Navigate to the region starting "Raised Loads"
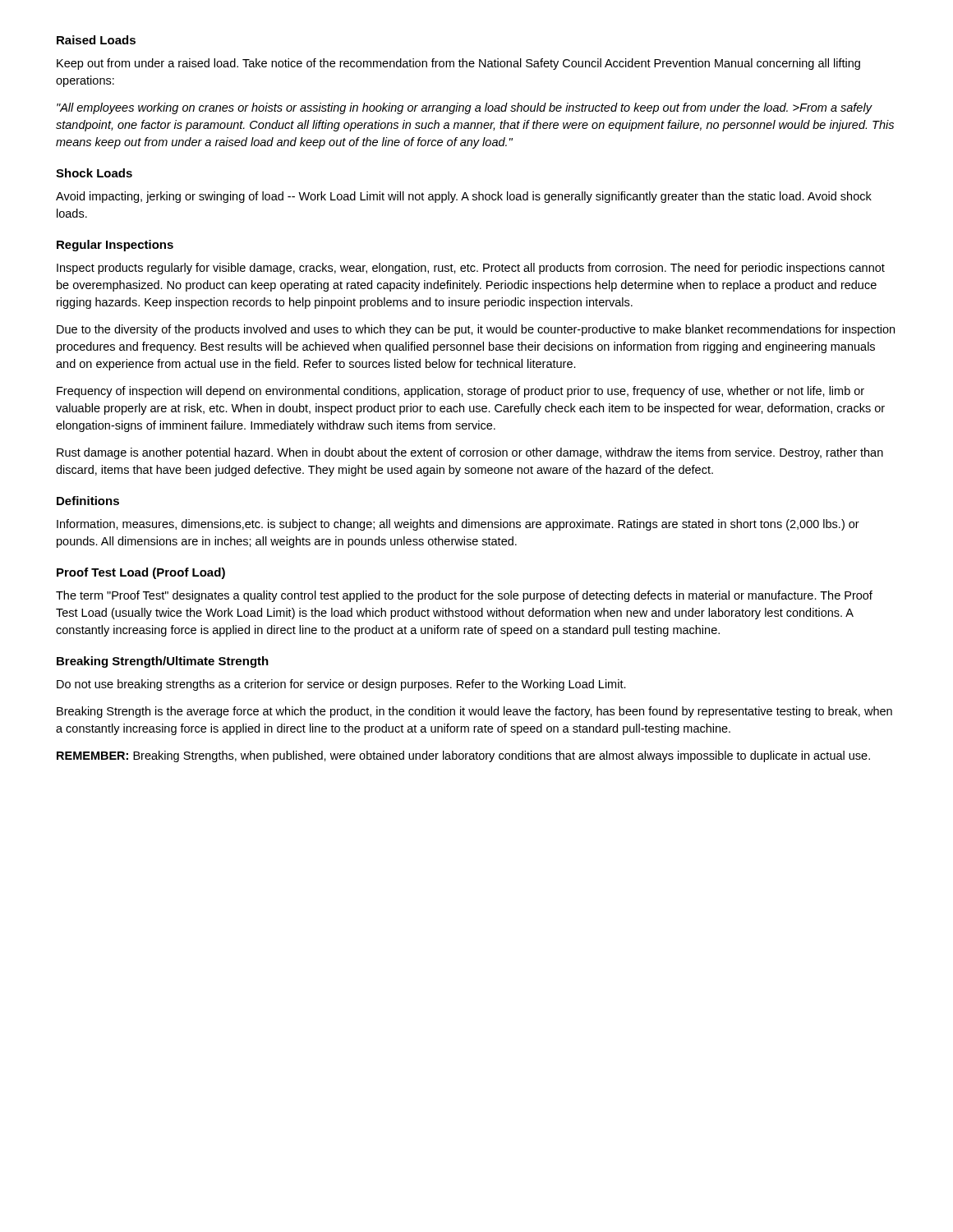The width and height of the screenshot is (953, 1232). (x=96, y=40)
